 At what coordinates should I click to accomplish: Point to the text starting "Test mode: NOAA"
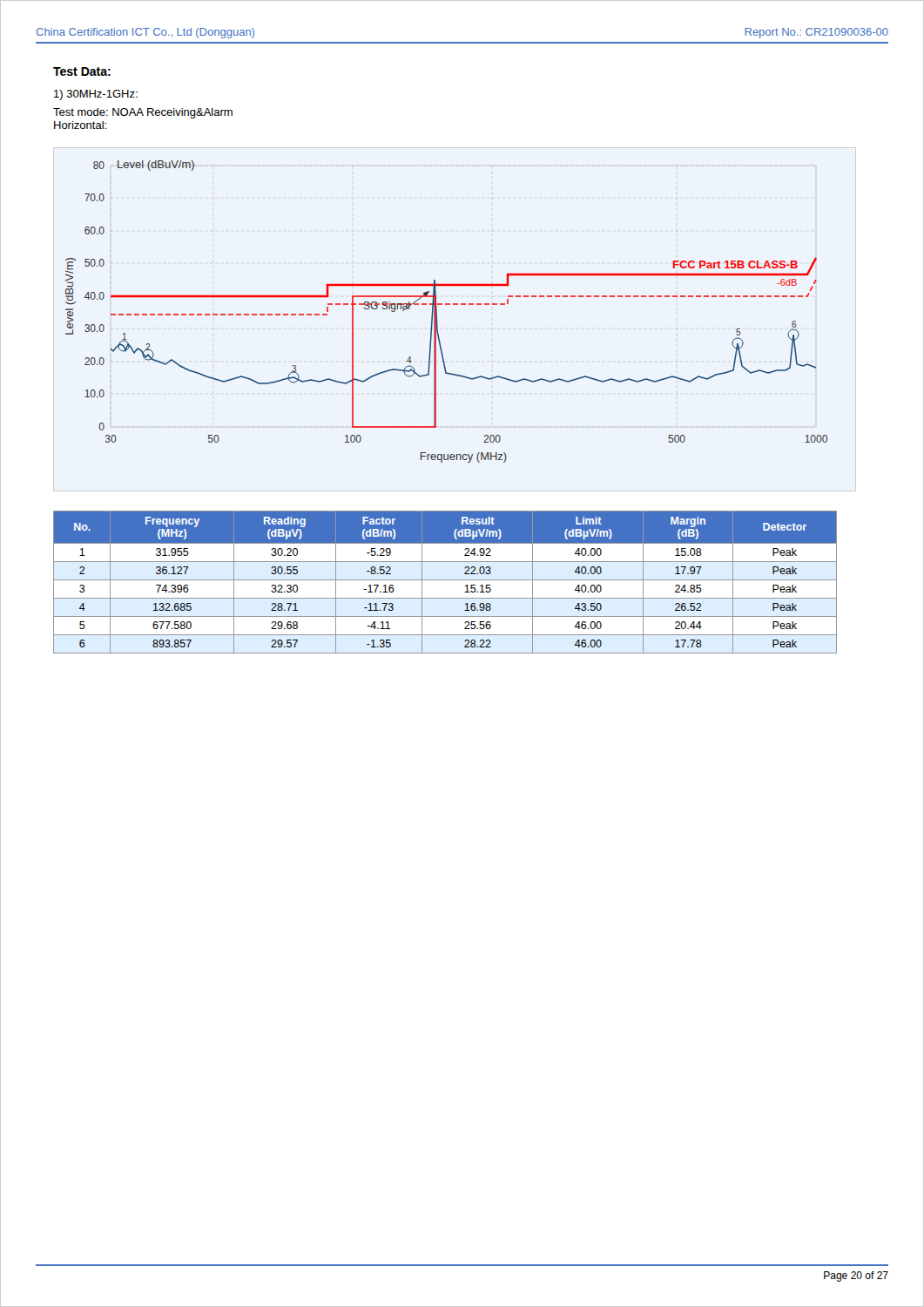pos(143,119)
